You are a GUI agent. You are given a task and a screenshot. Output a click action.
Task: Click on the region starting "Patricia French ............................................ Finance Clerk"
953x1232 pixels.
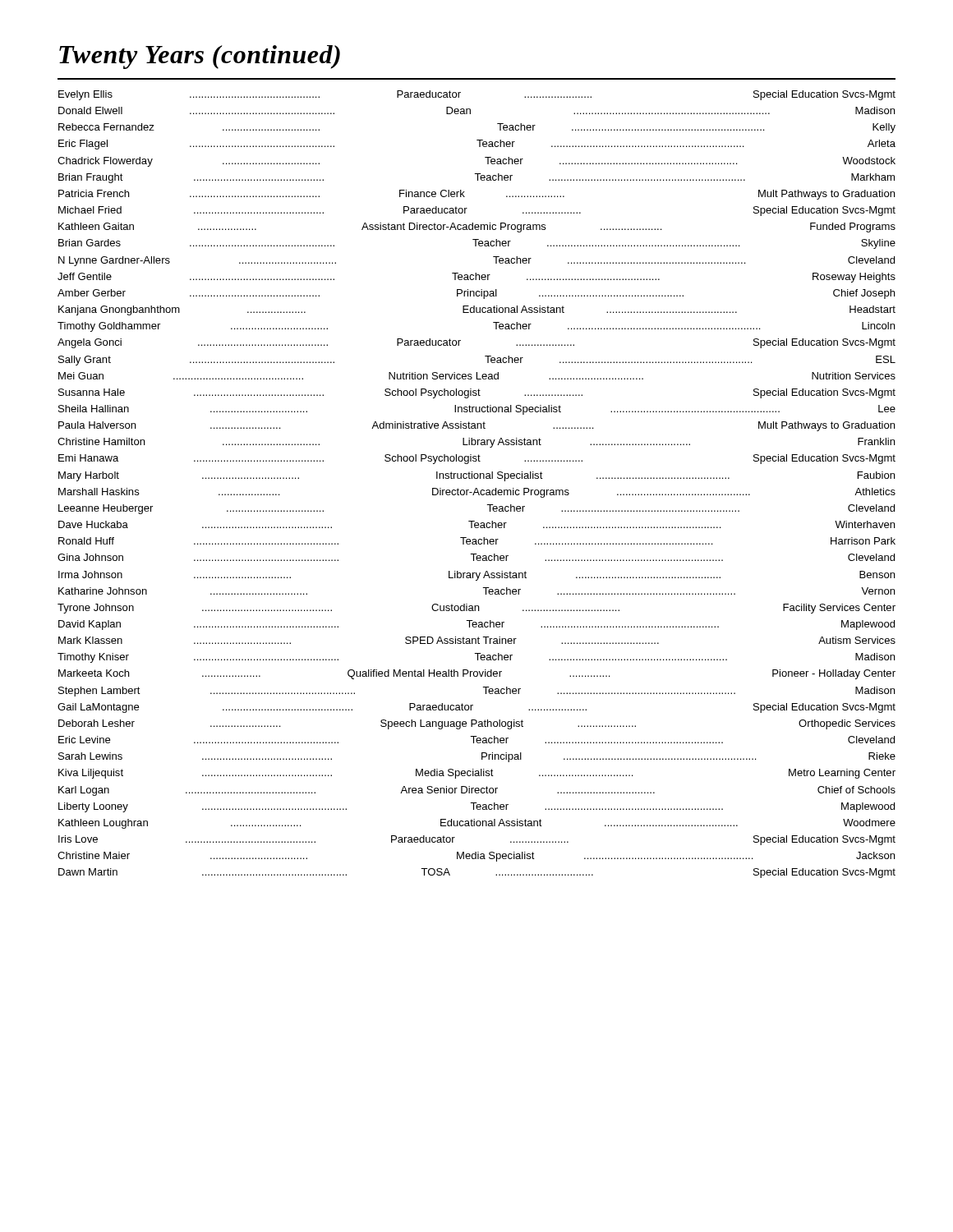[91, 194]
